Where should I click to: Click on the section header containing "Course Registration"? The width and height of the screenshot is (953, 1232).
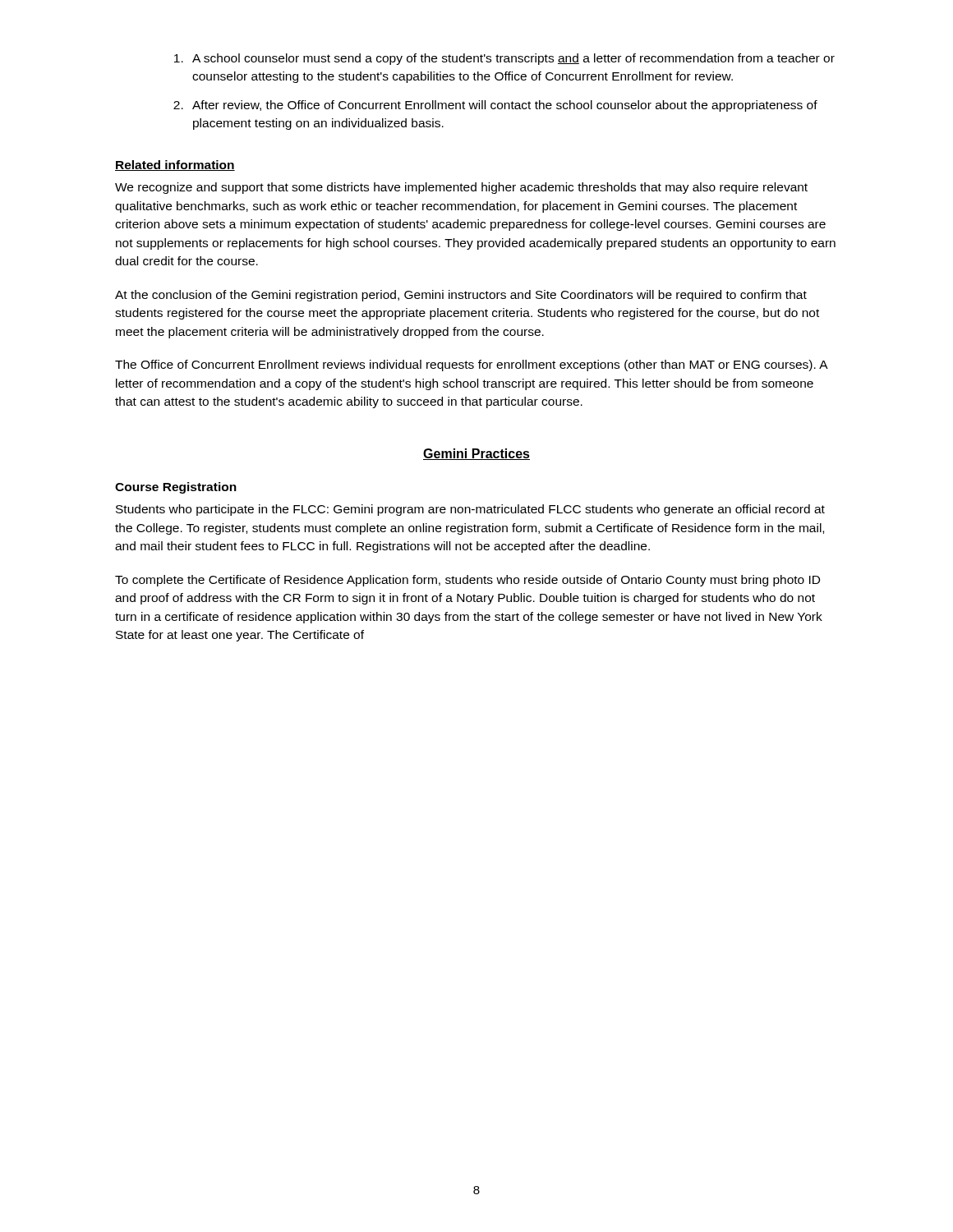176,486
